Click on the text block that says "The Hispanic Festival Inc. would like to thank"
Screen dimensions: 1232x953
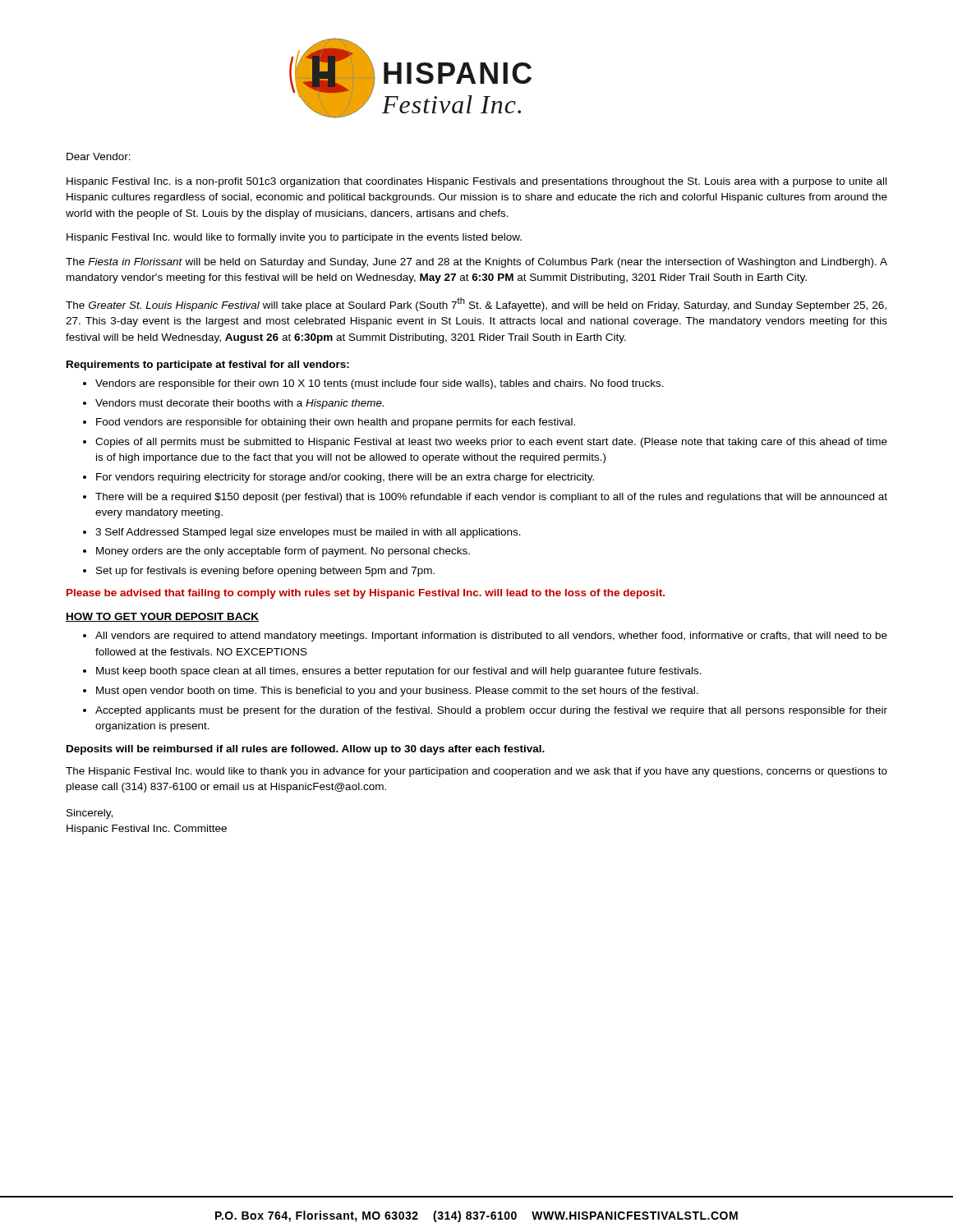point(476,779)
